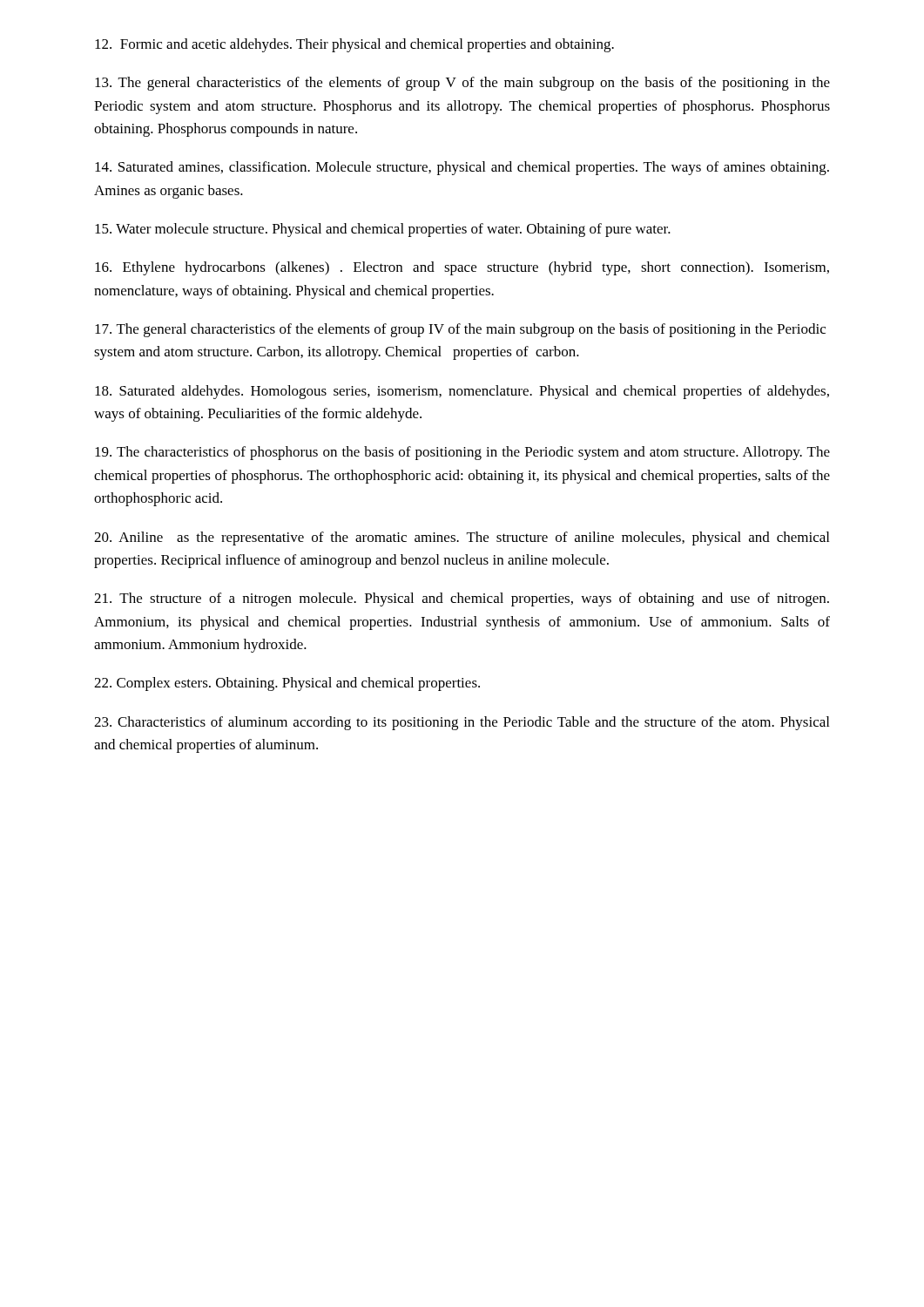Find the passage starting "22. Complex esters. Obtaining. Physical and"
Image resolution: width=924 pixels, height=1307 pixels.
click(288, 683)
